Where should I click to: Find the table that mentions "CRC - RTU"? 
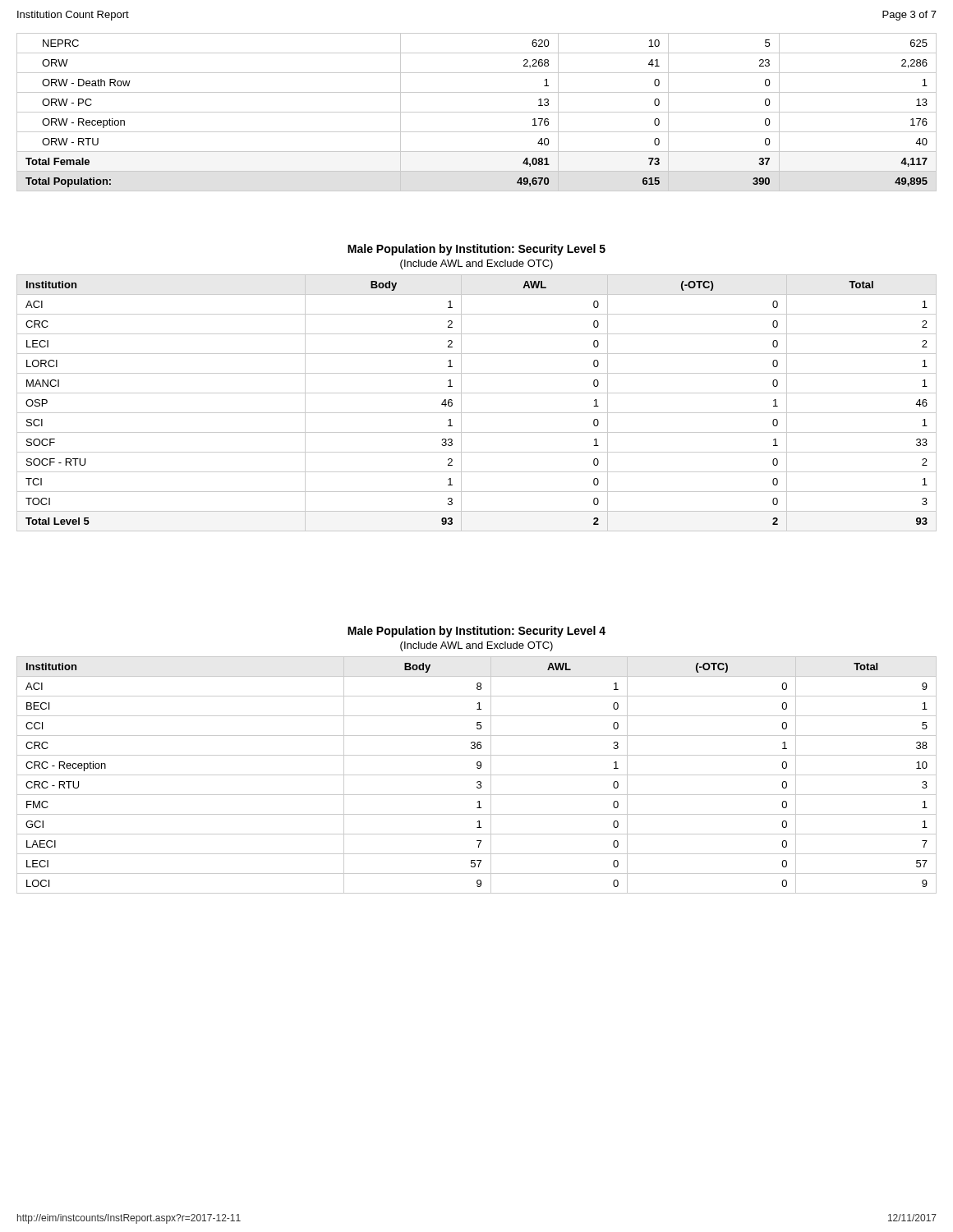pyautogui.click(x=476, y=775)
